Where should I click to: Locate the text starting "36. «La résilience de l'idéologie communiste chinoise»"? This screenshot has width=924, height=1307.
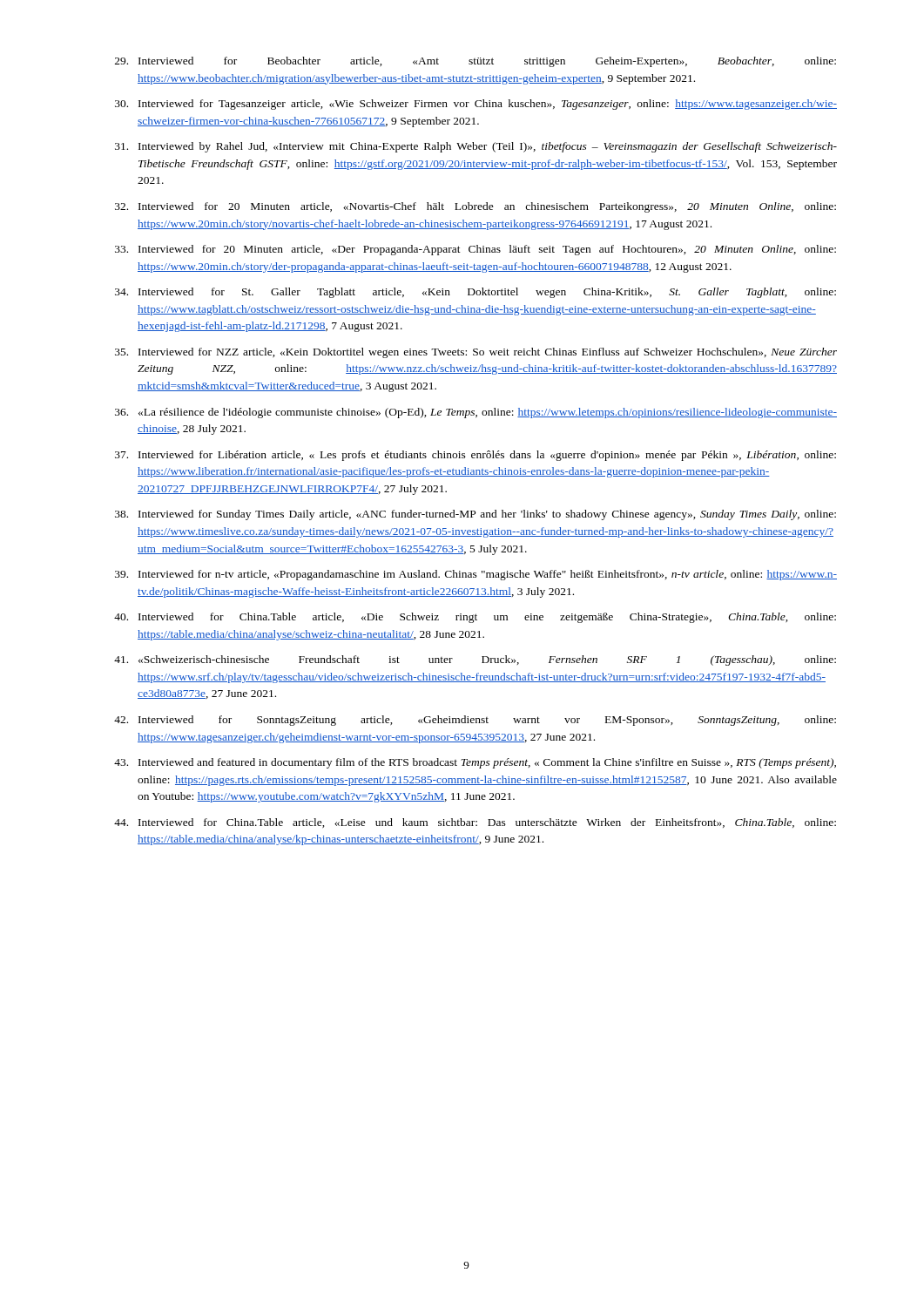pyautogui.click(x=466, y=420)
